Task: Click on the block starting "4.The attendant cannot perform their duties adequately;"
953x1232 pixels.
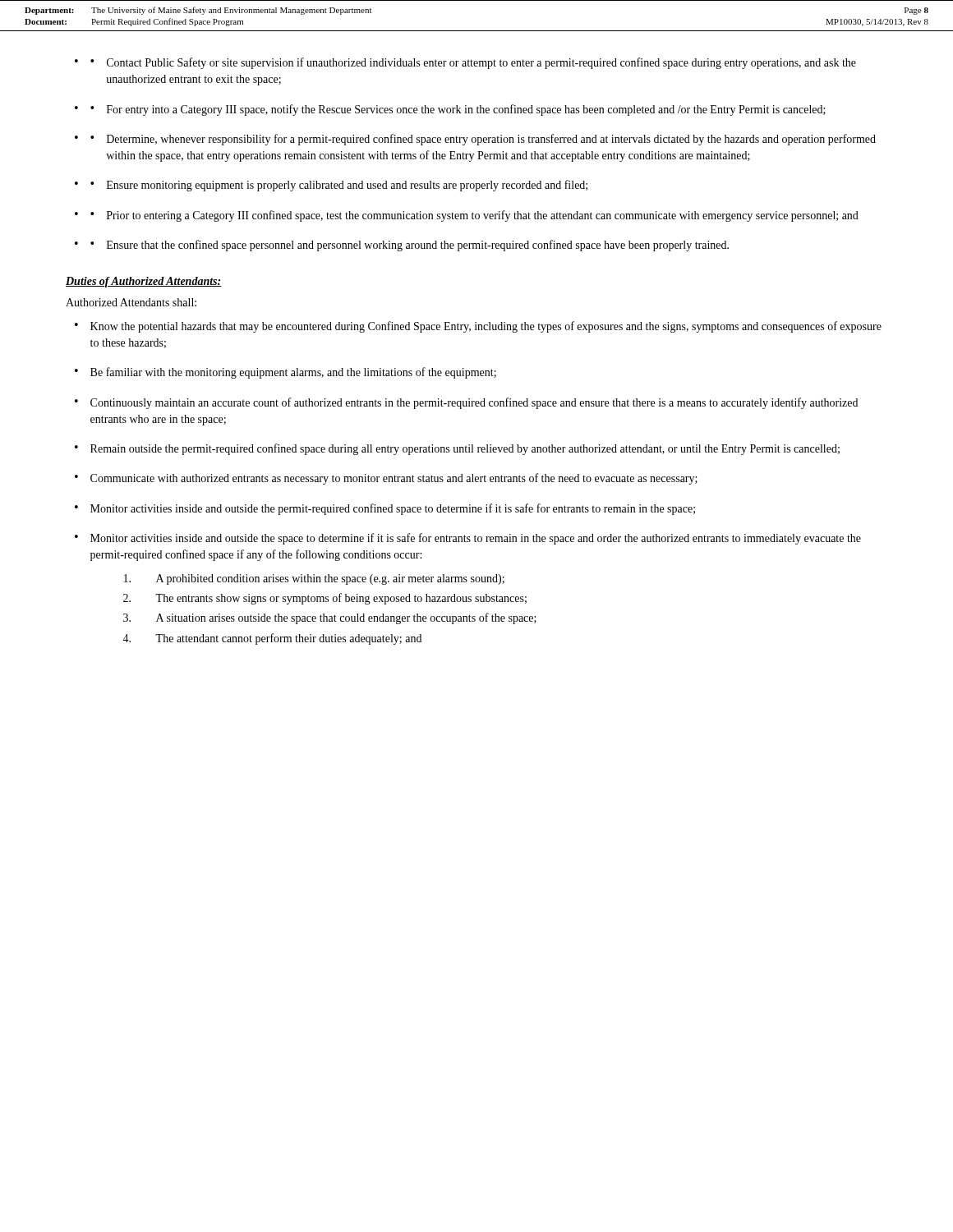Action: [x=272, y=639]
